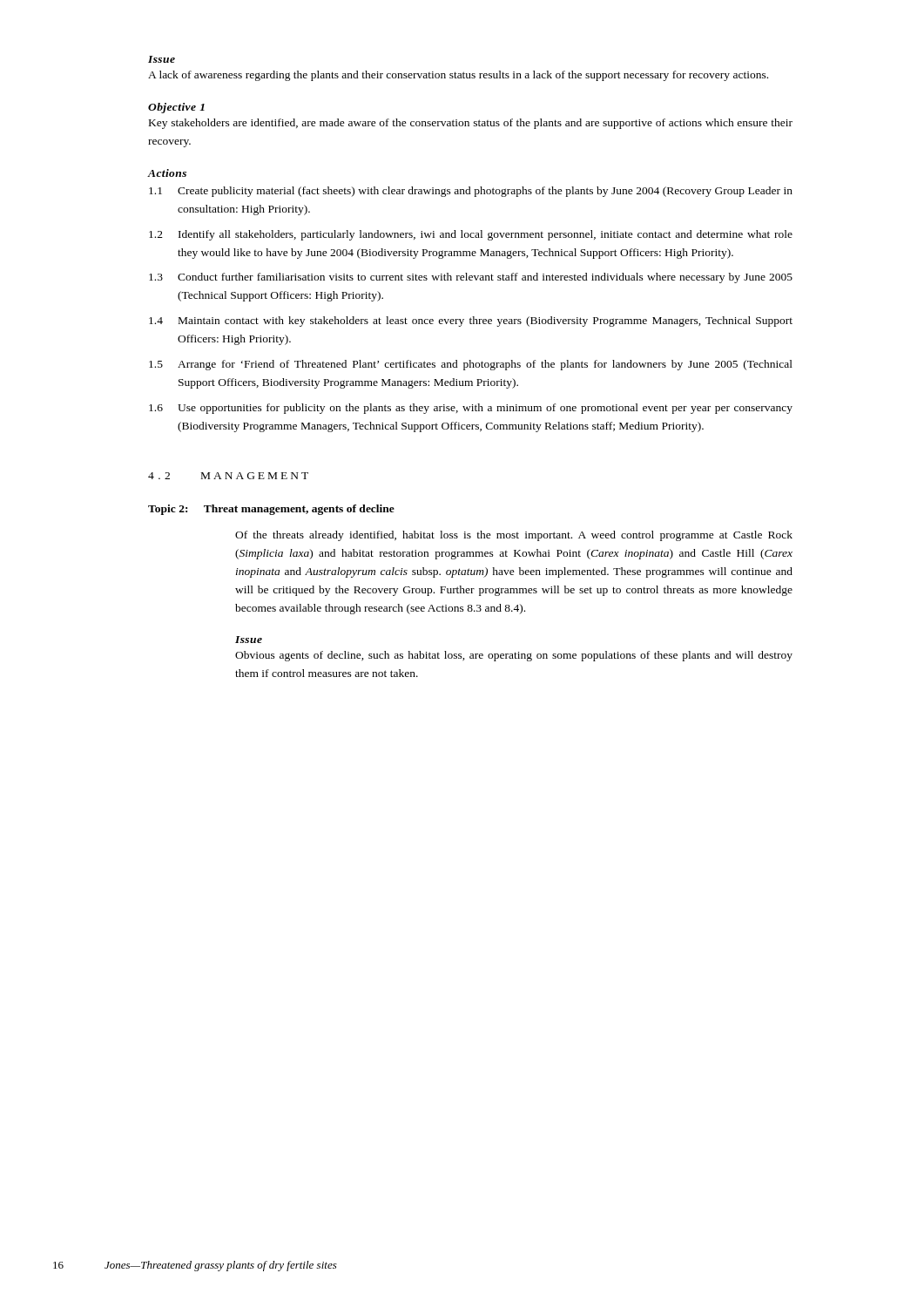Point to the region starting "Objective 1"
The height and width of the screenshot is (1307, 924).
click(177, 107)
